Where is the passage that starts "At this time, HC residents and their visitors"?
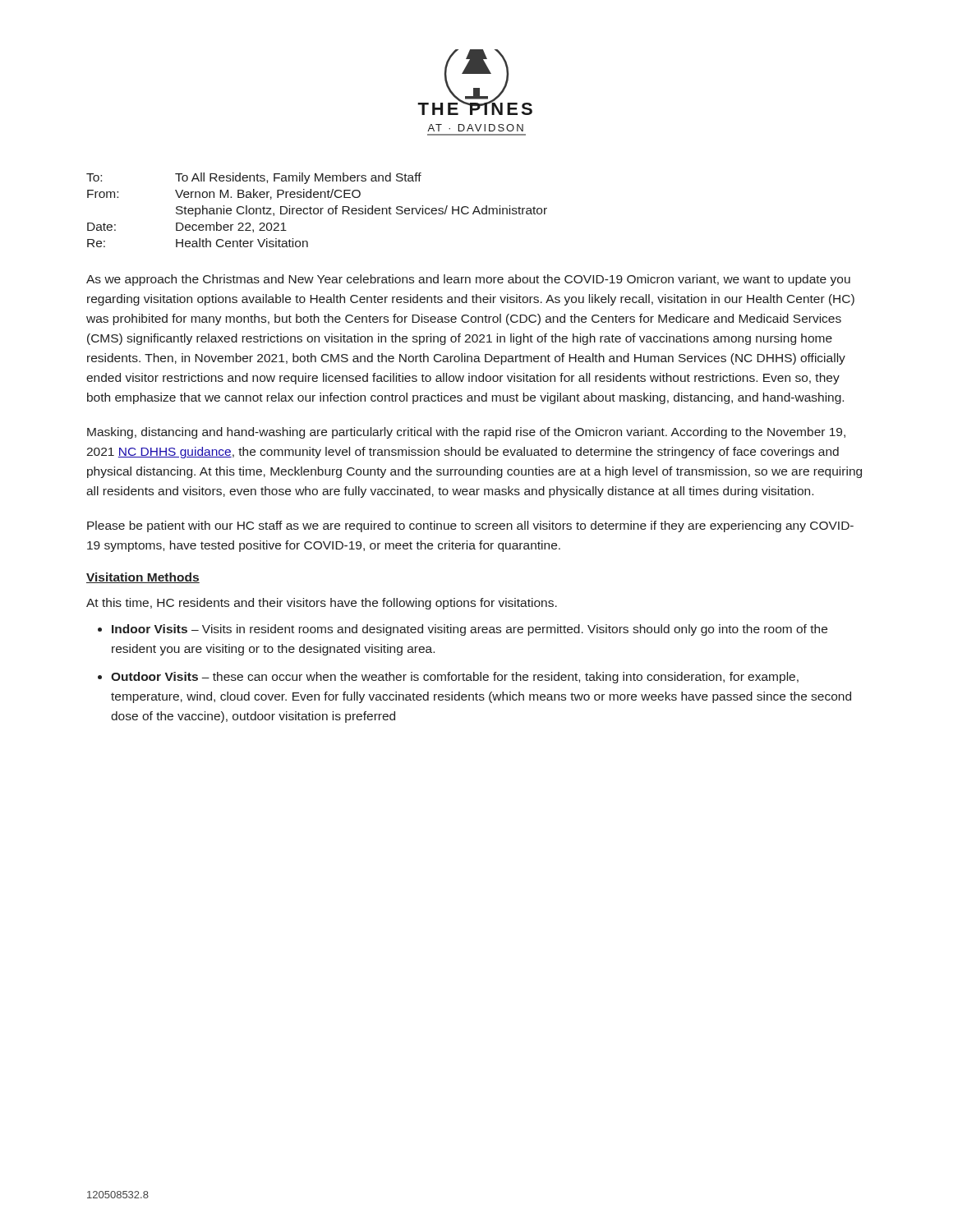 (322, 603)
